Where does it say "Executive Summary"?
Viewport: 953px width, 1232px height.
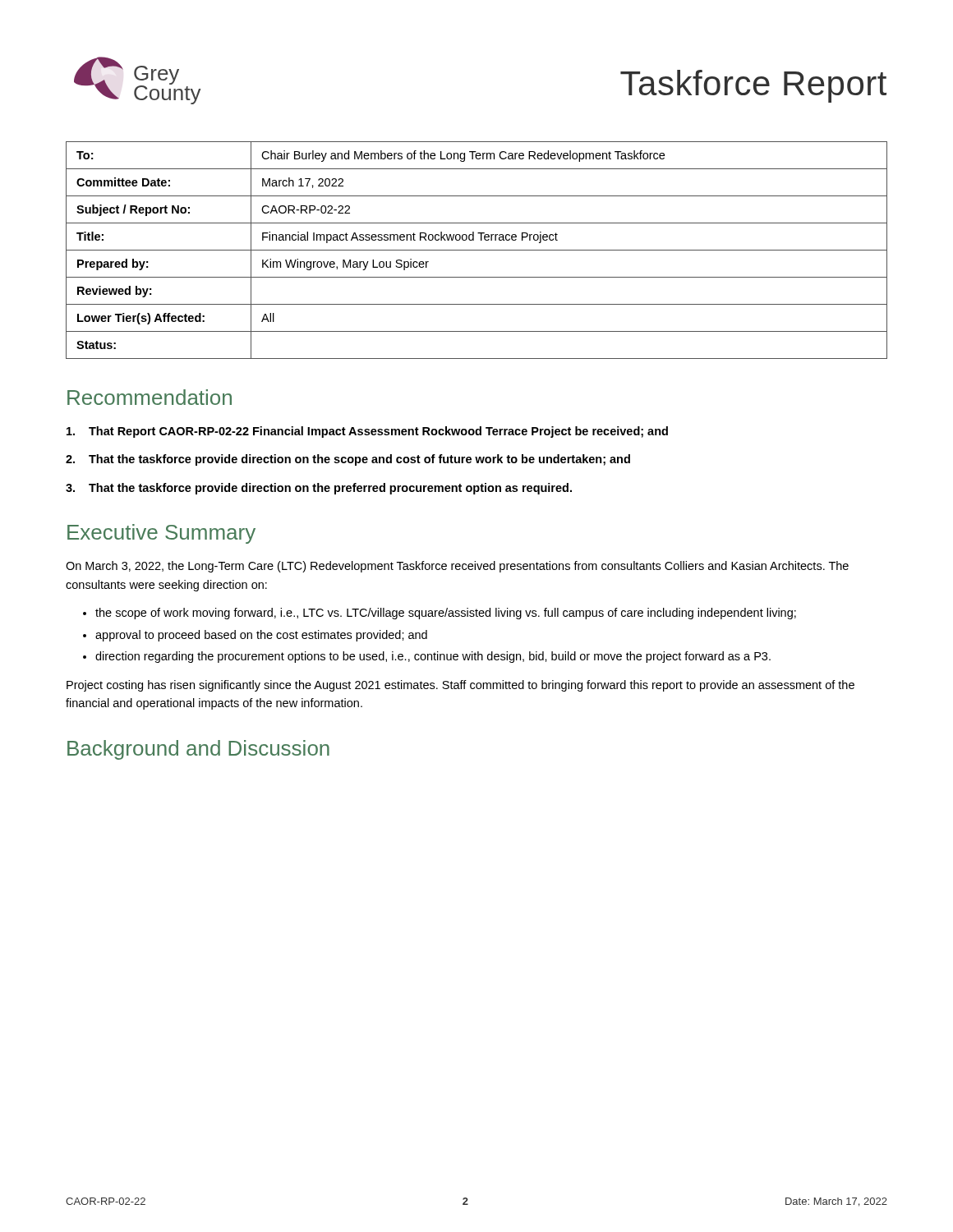click(161, 533)
